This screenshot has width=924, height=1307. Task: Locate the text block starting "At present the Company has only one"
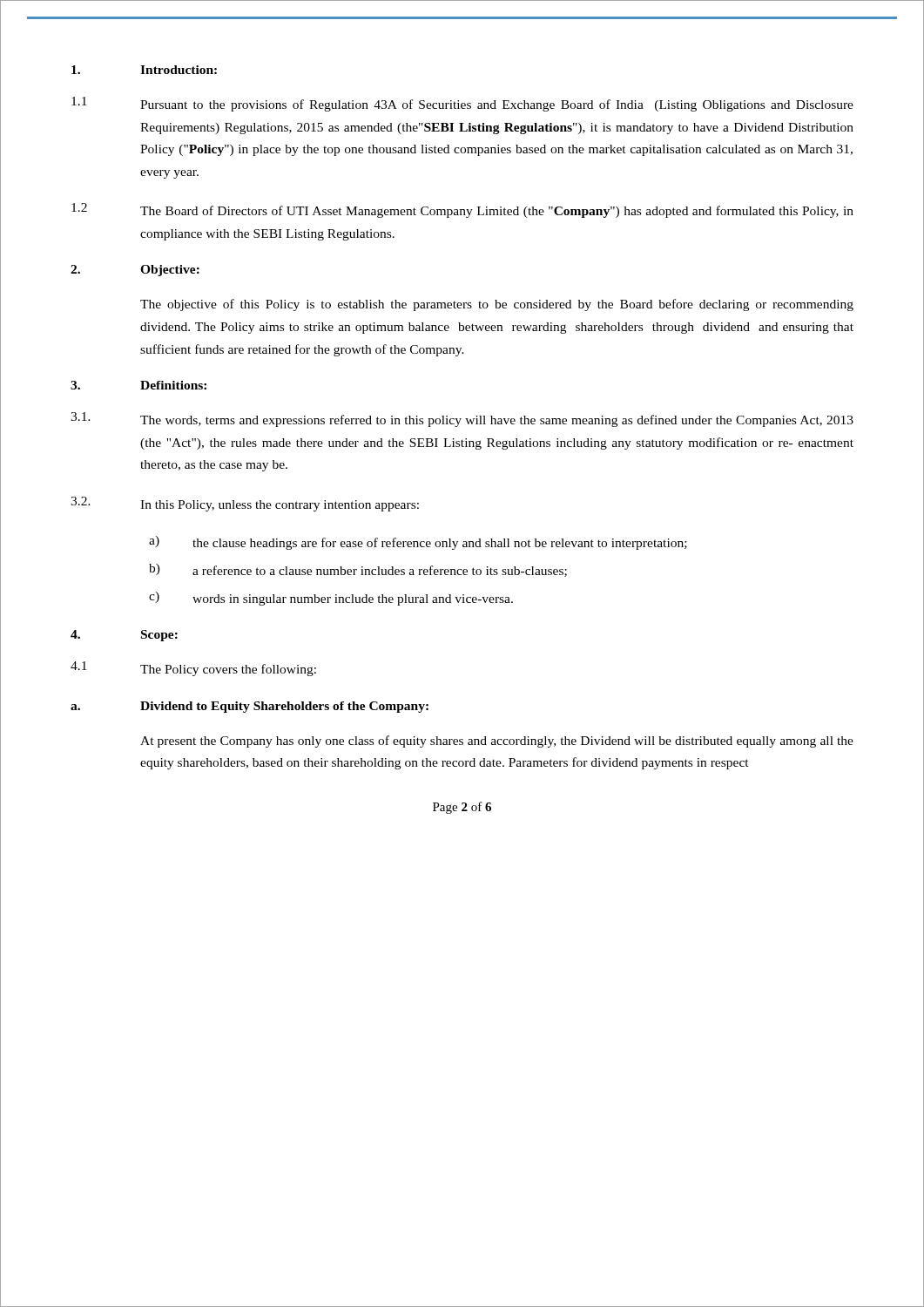(497, 751)
